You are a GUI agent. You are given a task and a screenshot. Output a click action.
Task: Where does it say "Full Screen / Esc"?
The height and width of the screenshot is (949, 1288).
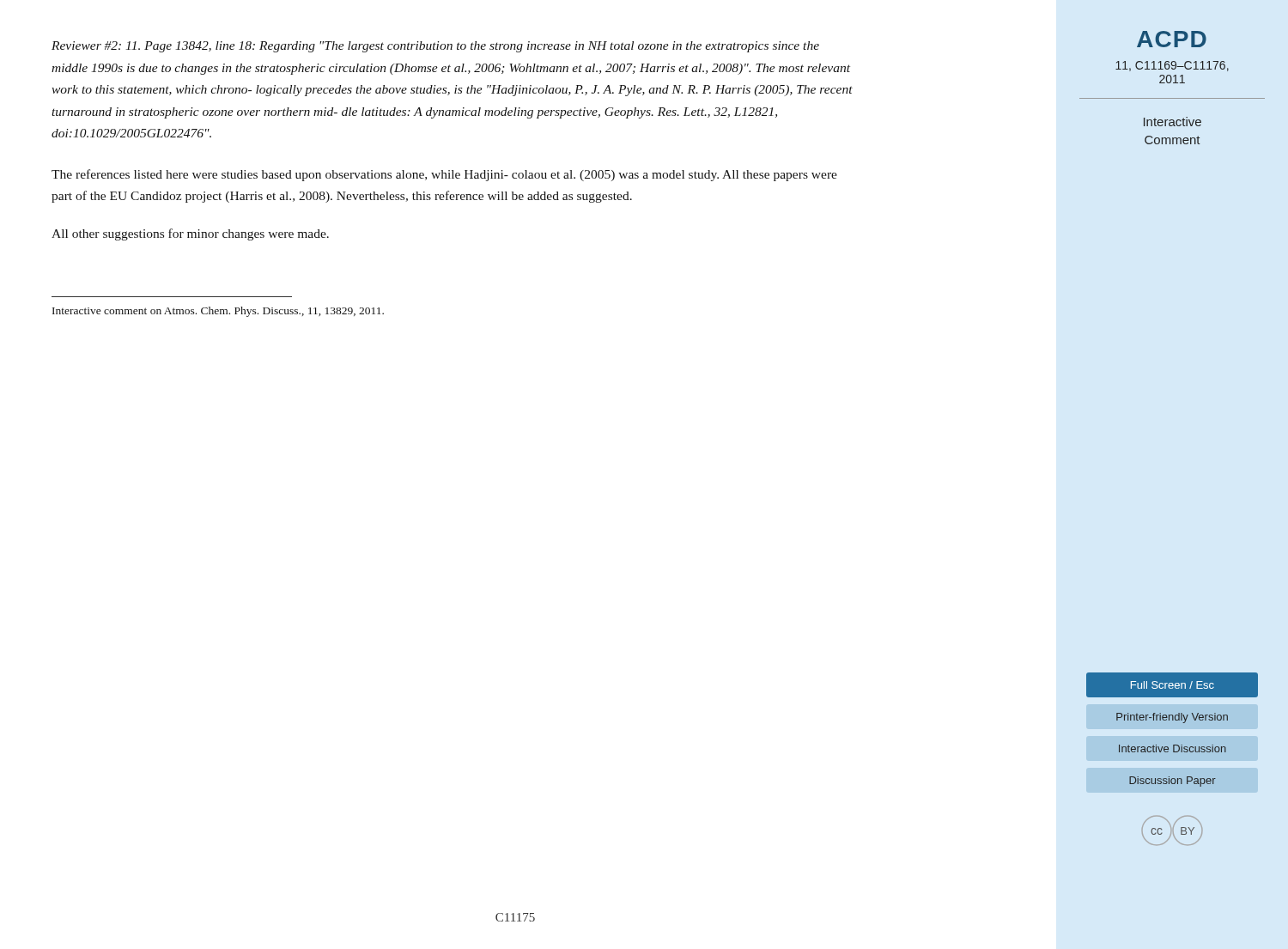point(1172,685)
